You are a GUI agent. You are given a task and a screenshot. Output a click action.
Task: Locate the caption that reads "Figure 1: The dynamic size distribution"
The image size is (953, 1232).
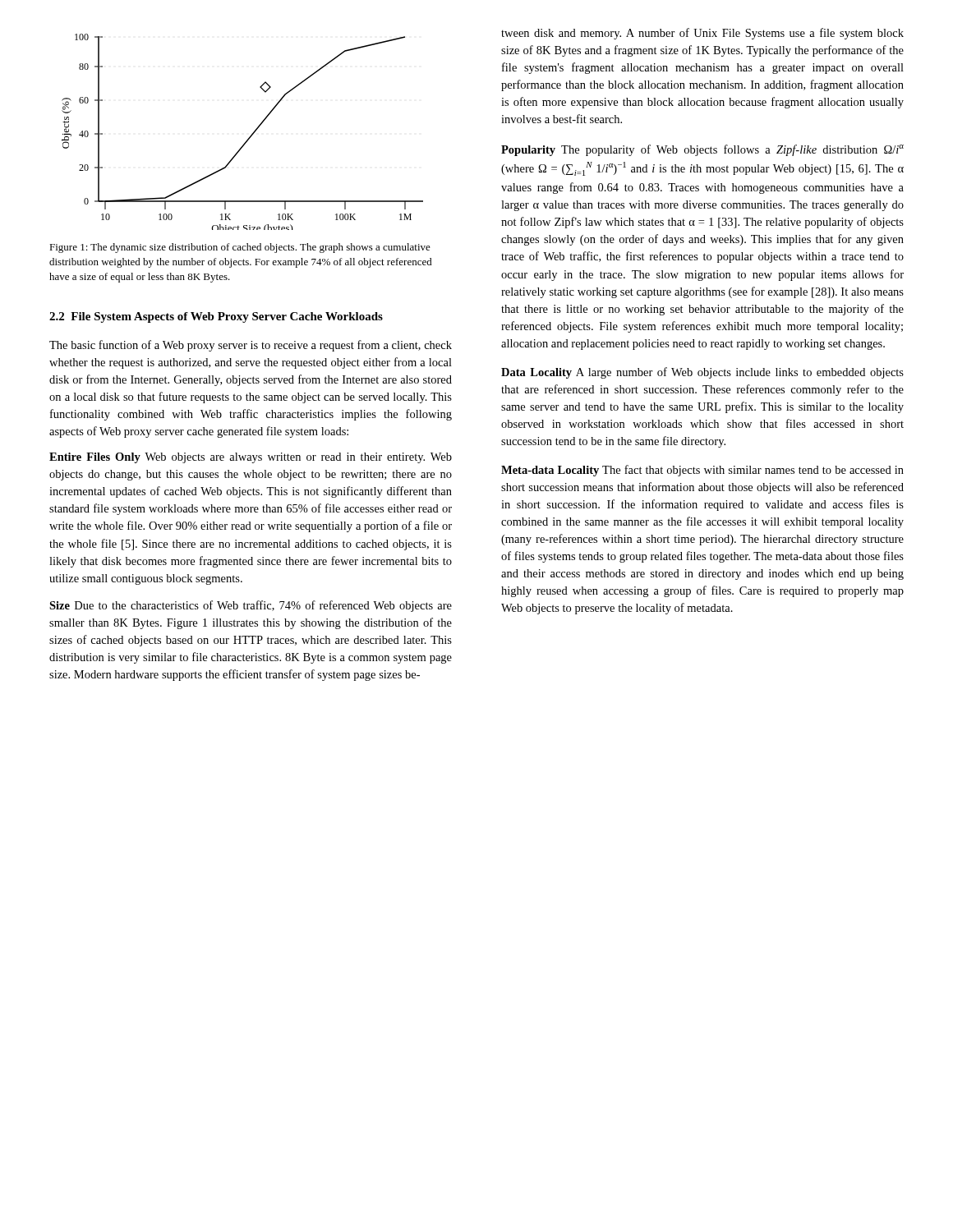click(241, 262)
